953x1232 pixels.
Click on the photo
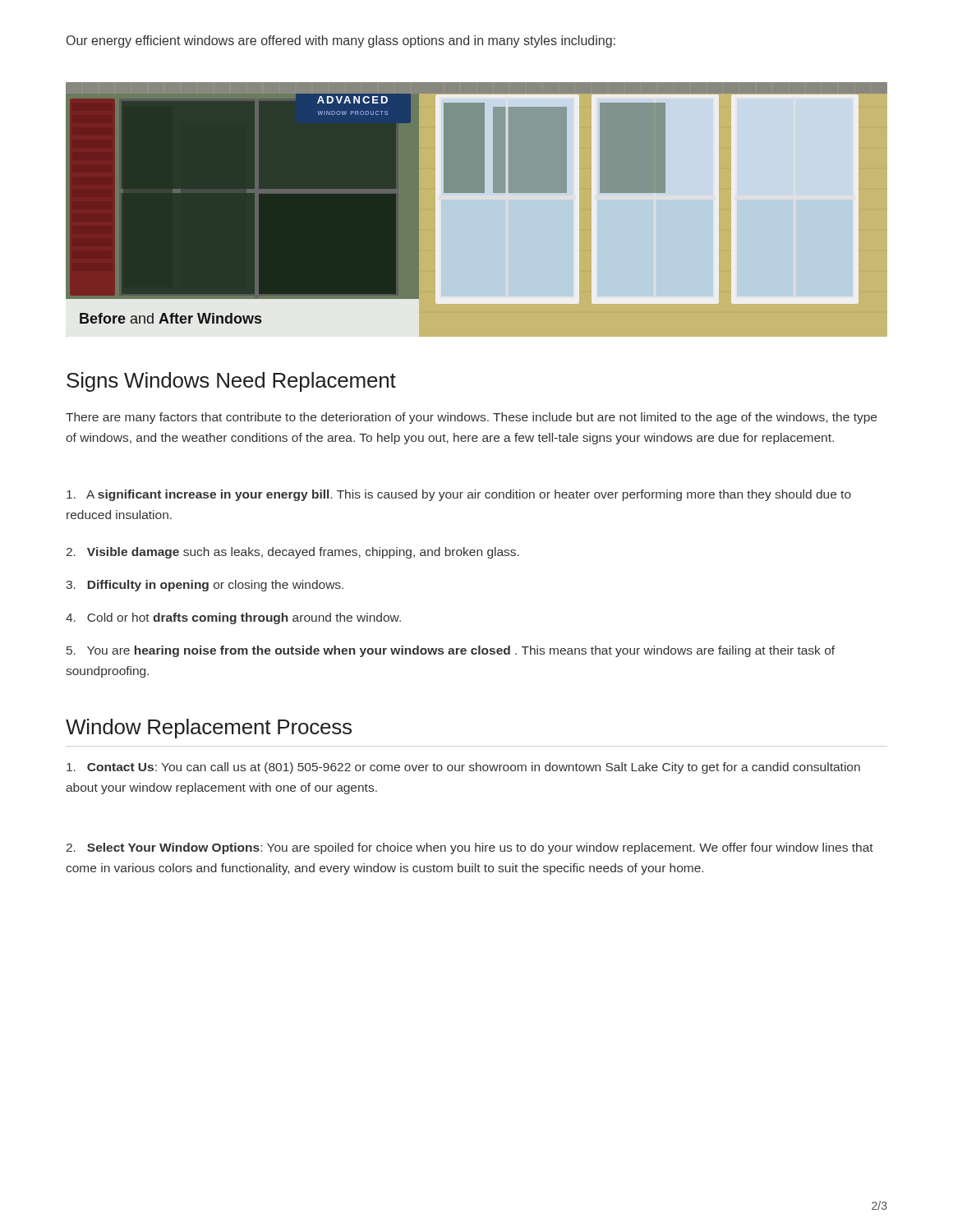pyautogui.click(x=476, y=209)
